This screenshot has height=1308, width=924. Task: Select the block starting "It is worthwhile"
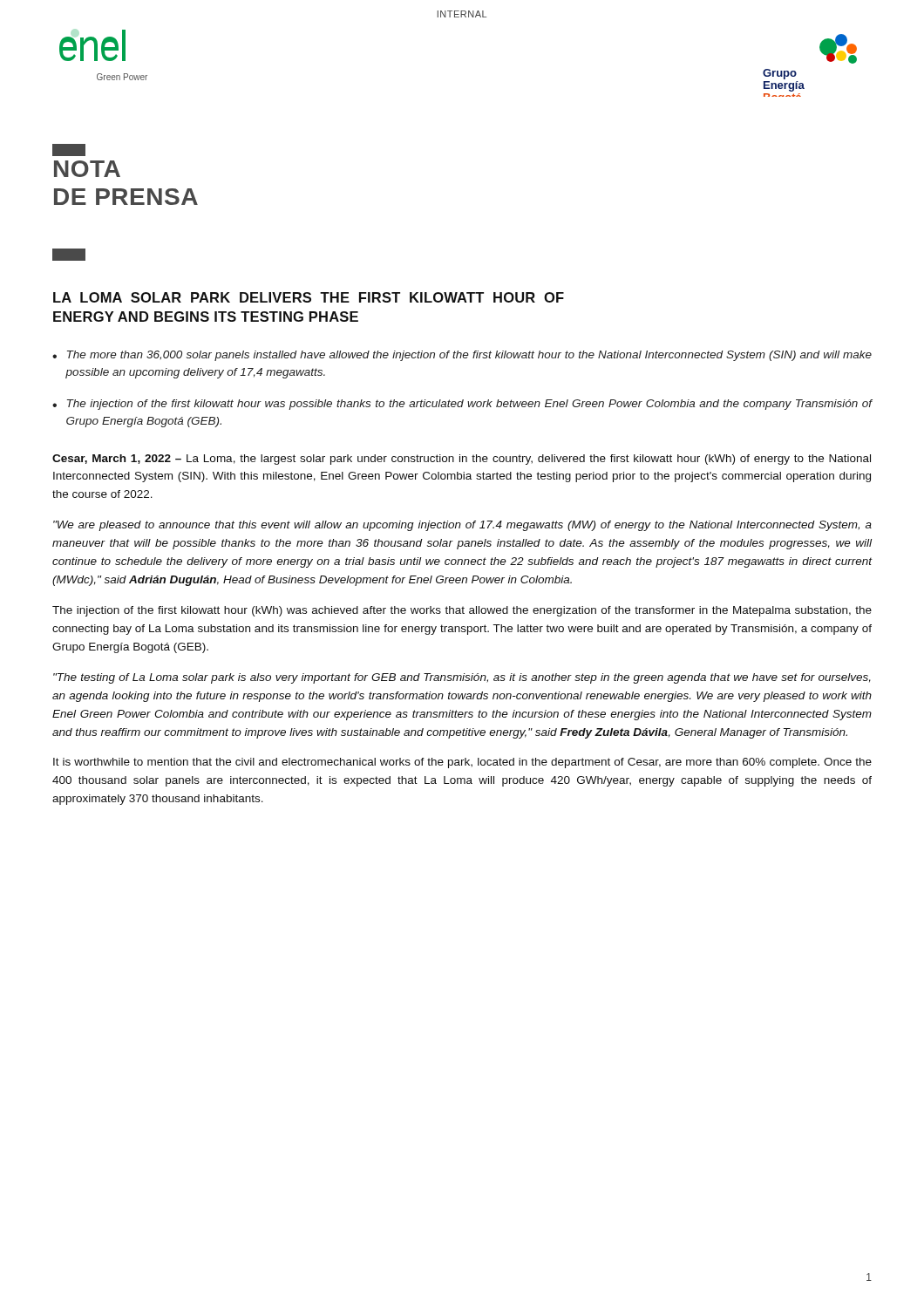pos(462,780)
